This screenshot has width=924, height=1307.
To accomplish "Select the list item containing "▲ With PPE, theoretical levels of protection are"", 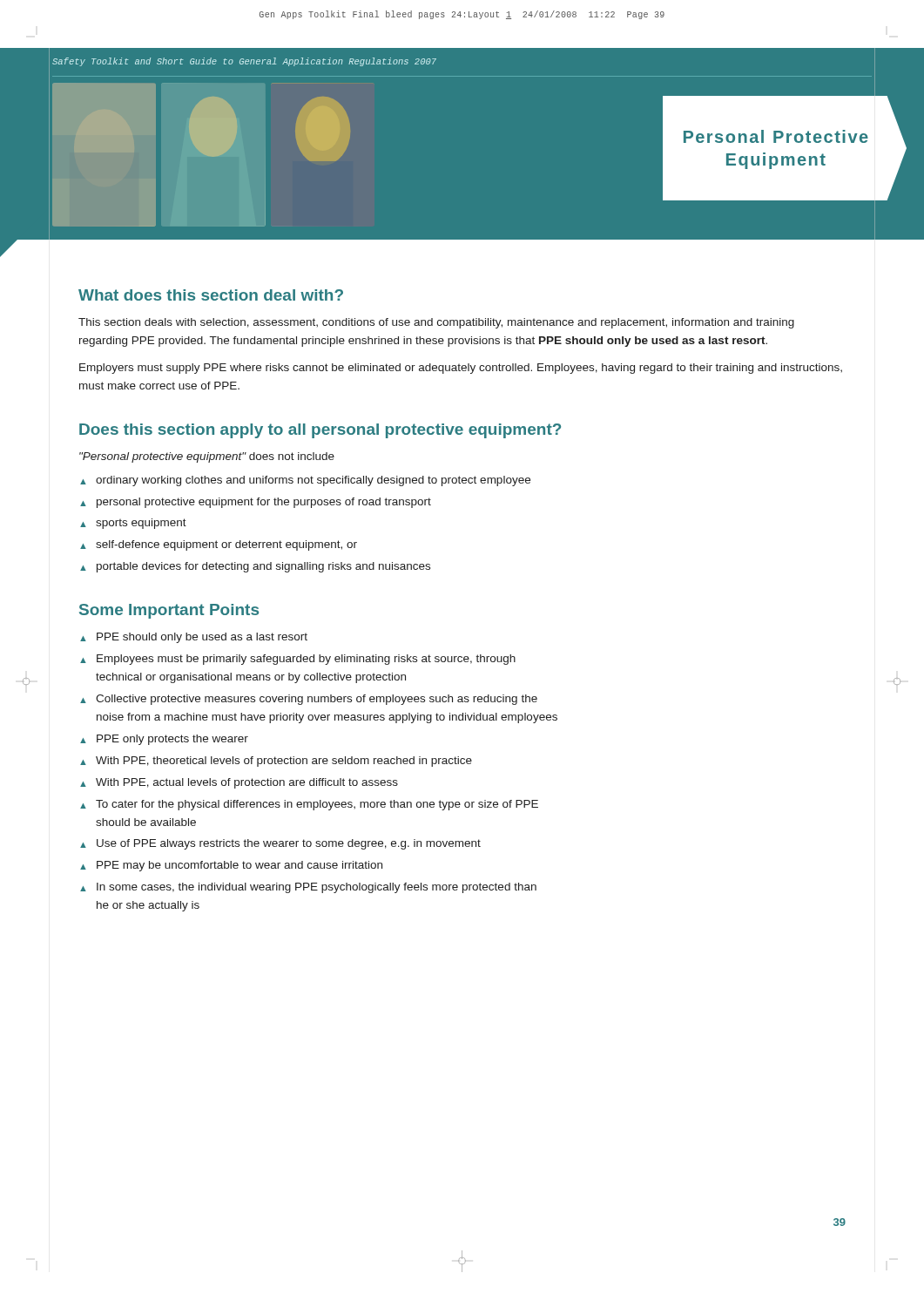I will coord(462,761).
